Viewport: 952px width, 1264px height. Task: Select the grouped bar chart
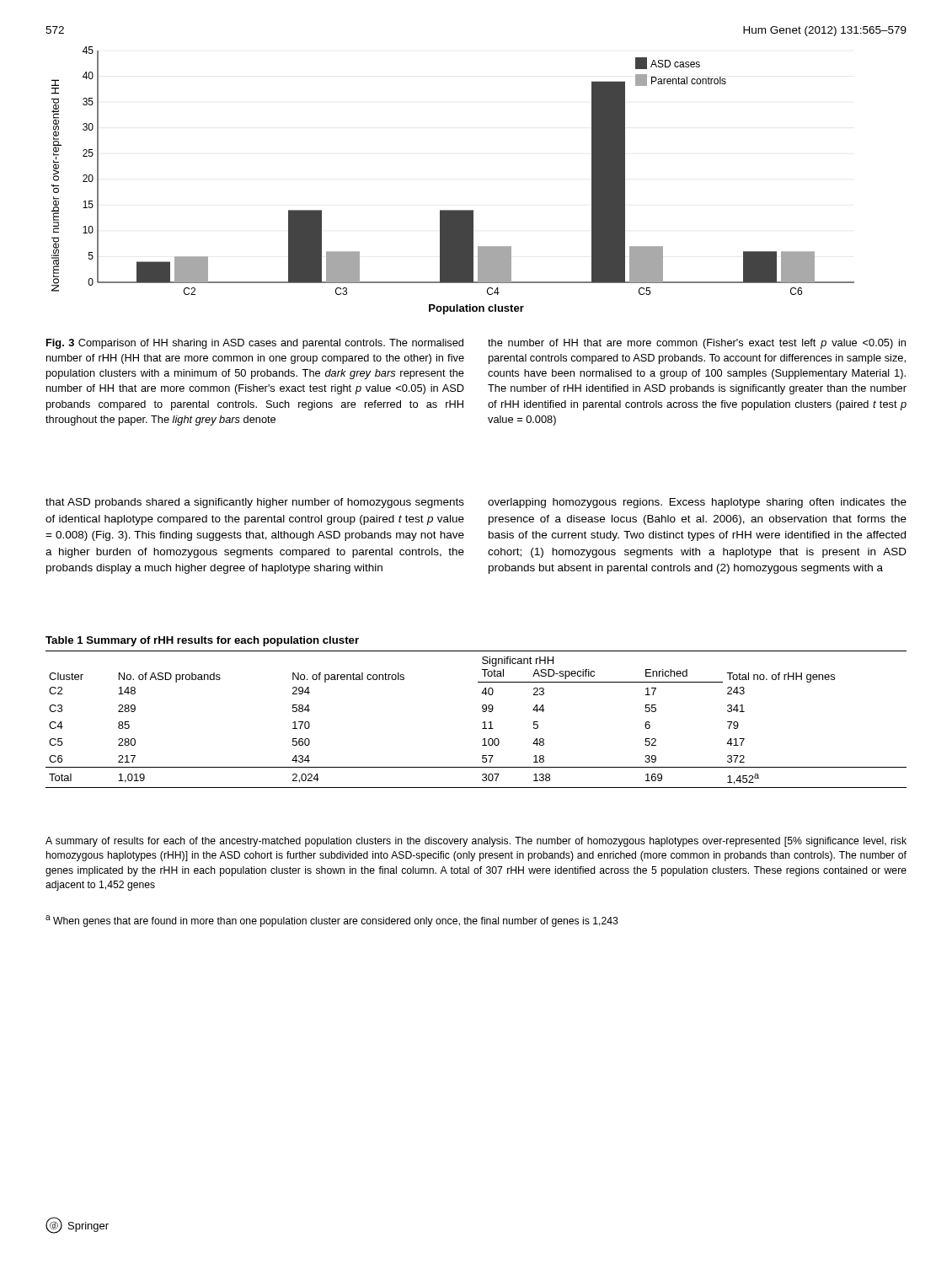tap(476, 185)
